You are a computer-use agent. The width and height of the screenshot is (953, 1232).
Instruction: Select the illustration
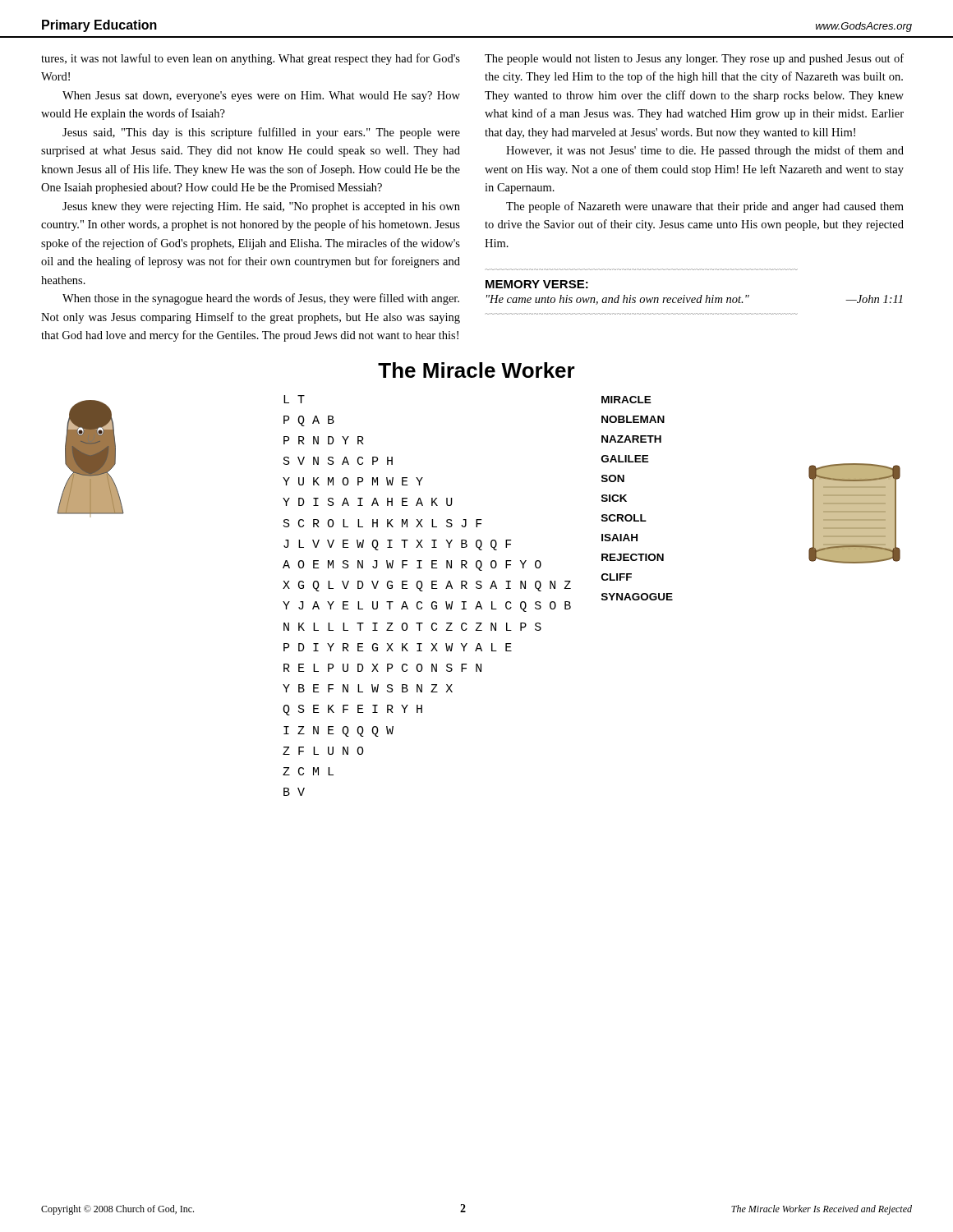[476, 597]
